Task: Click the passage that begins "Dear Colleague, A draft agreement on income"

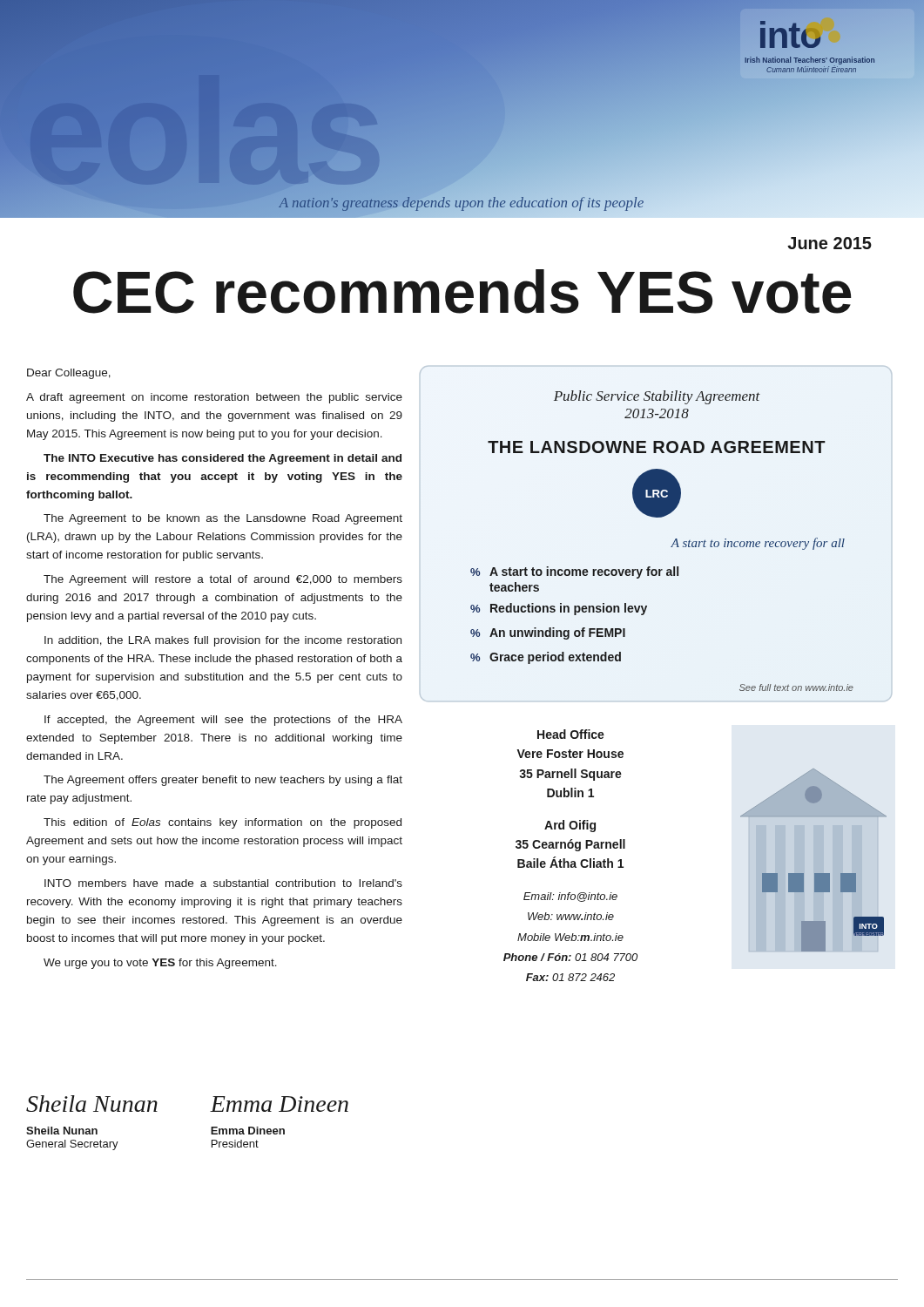Action: (214, 668)
